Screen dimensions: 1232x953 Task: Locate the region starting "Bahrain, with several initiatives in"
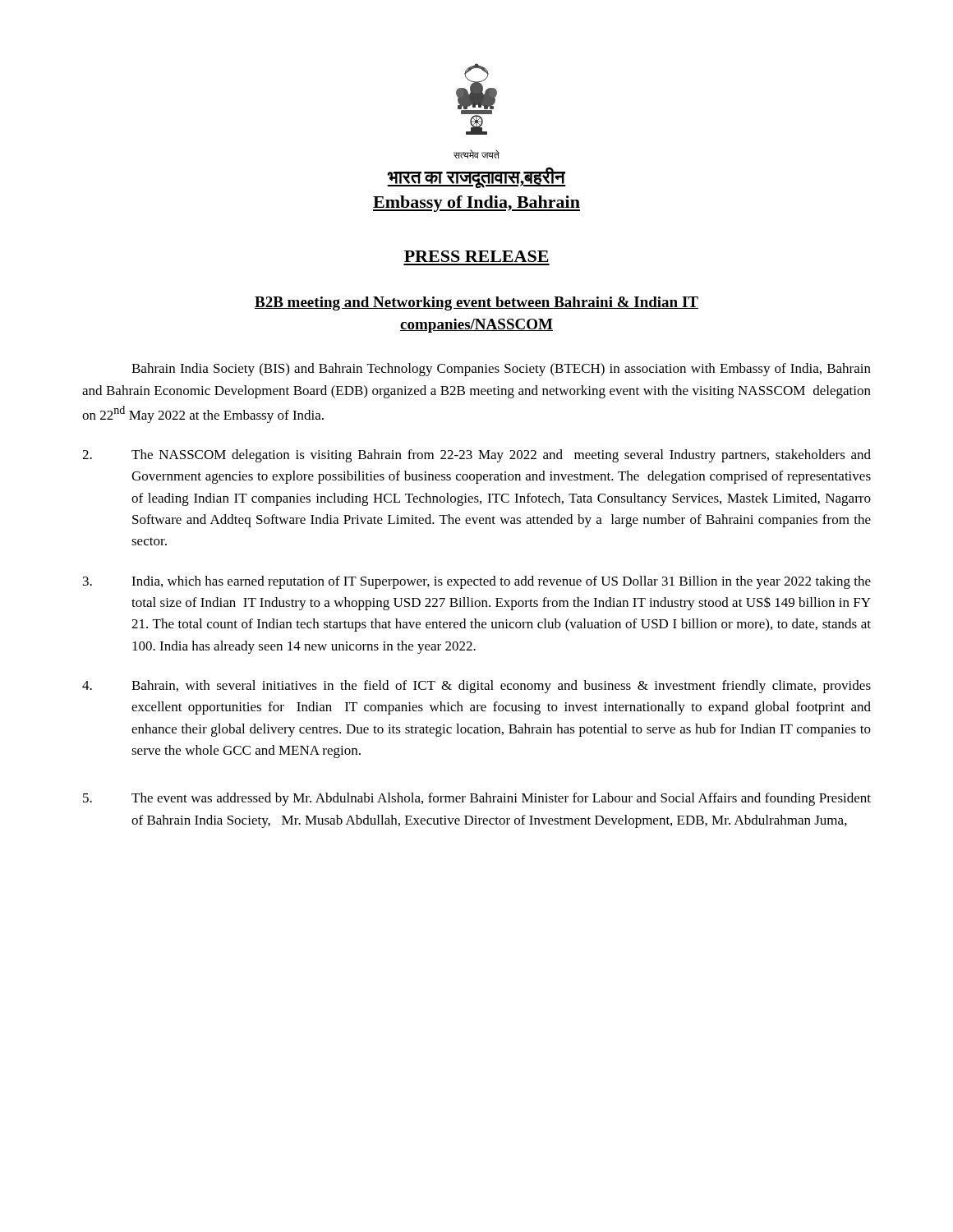[x=476, y=718]
